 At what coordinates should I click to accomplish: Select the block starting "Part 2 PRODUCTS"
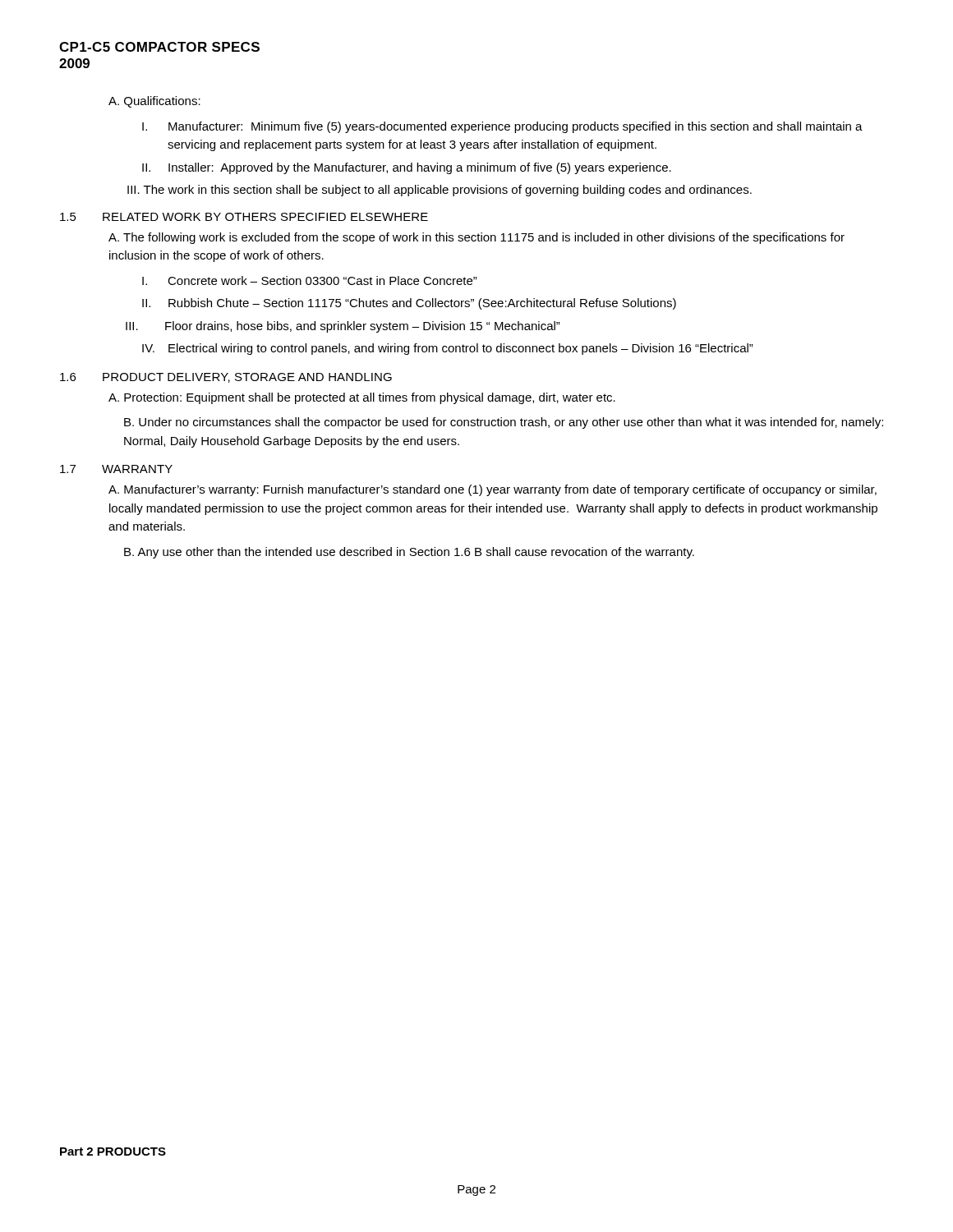pos(113,1151)
